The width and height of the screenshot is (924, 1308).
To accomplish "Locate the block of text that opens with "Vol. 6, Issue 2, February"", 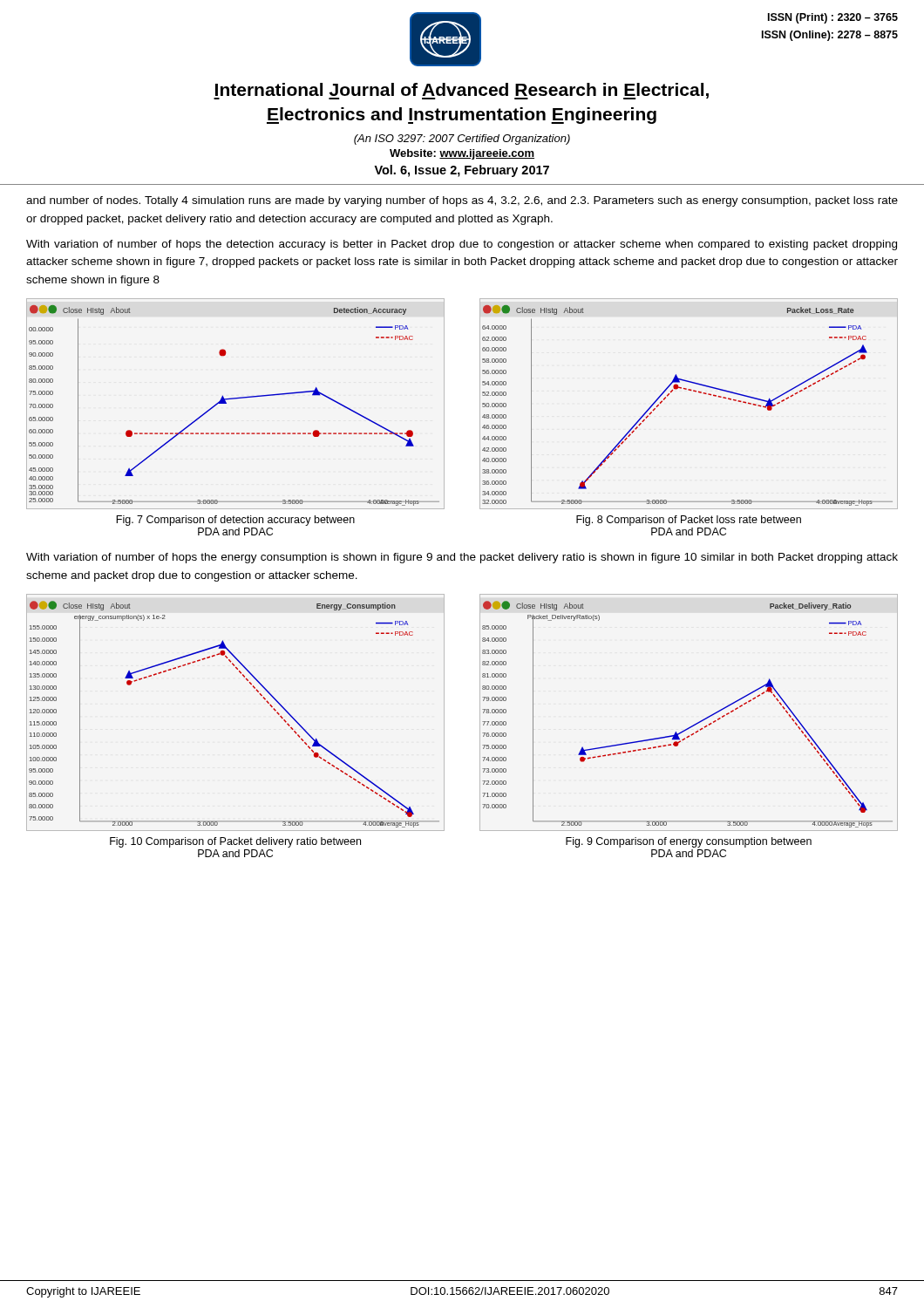I will (462, 170).
